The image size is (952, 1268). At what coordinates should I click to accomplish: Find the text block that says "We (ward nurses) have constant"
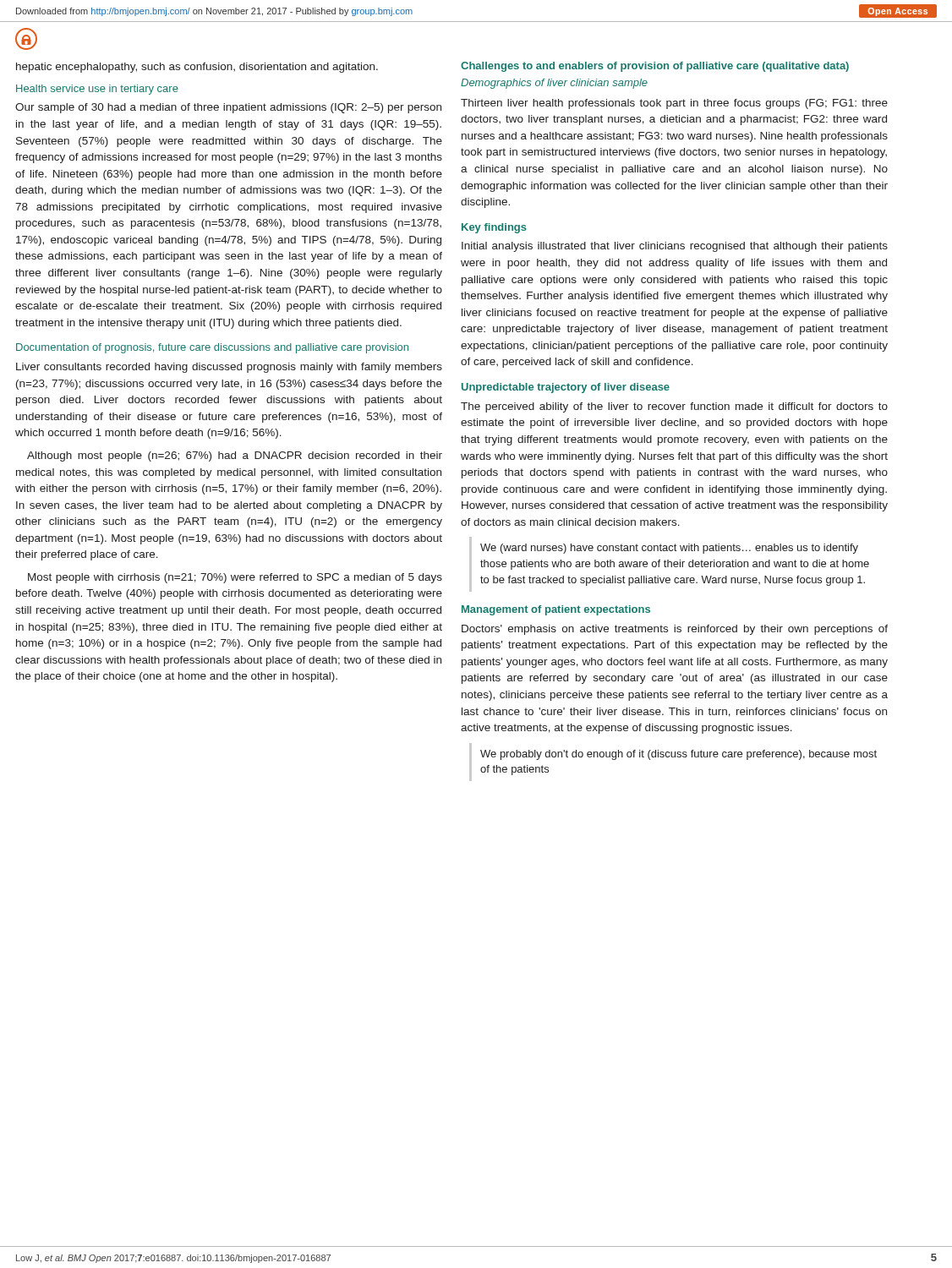[678, 564]
